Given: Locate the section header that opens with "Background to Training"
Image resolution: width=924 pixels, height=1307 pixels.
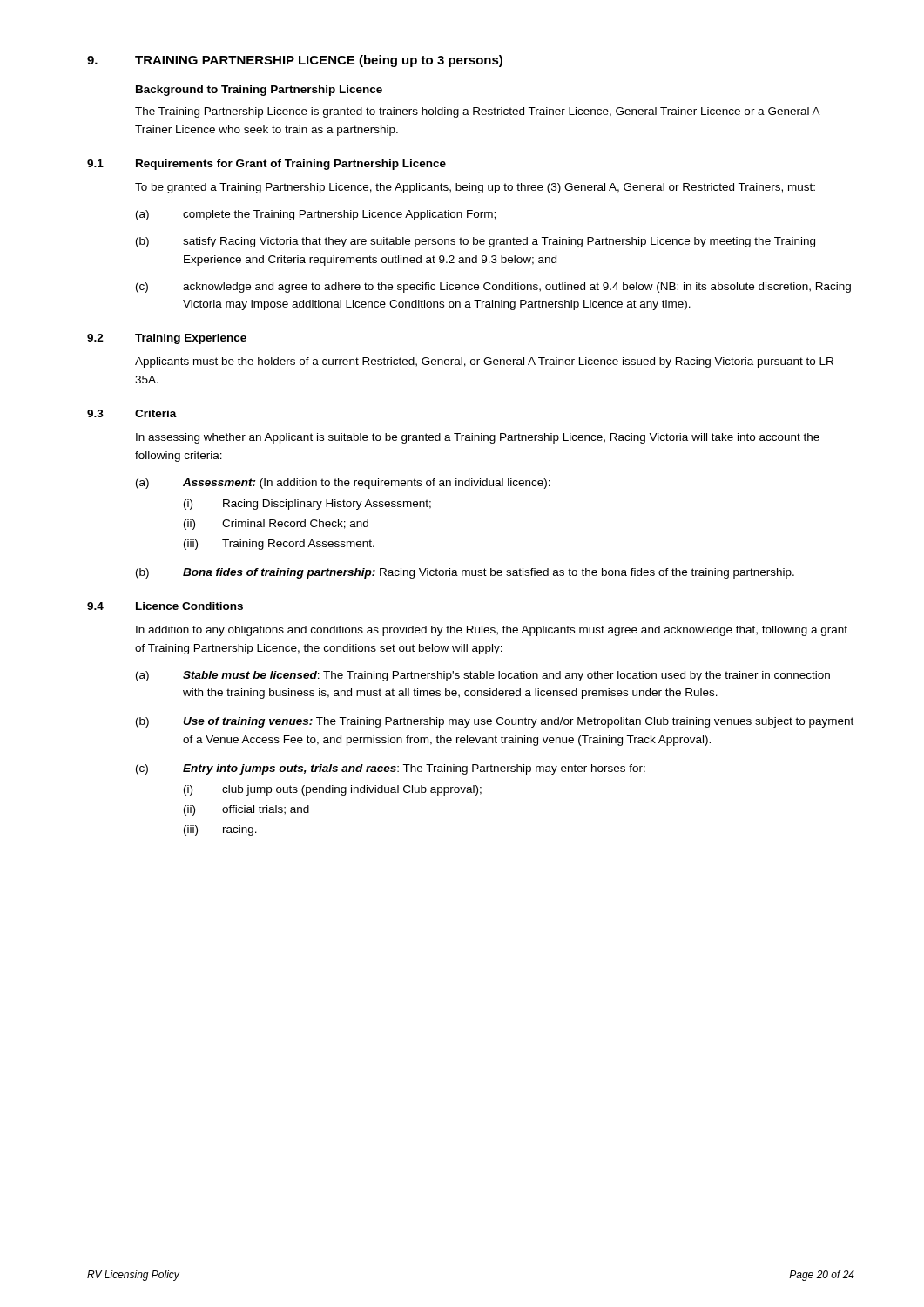Looking at the screenshot, I should (x=259, y=89).
